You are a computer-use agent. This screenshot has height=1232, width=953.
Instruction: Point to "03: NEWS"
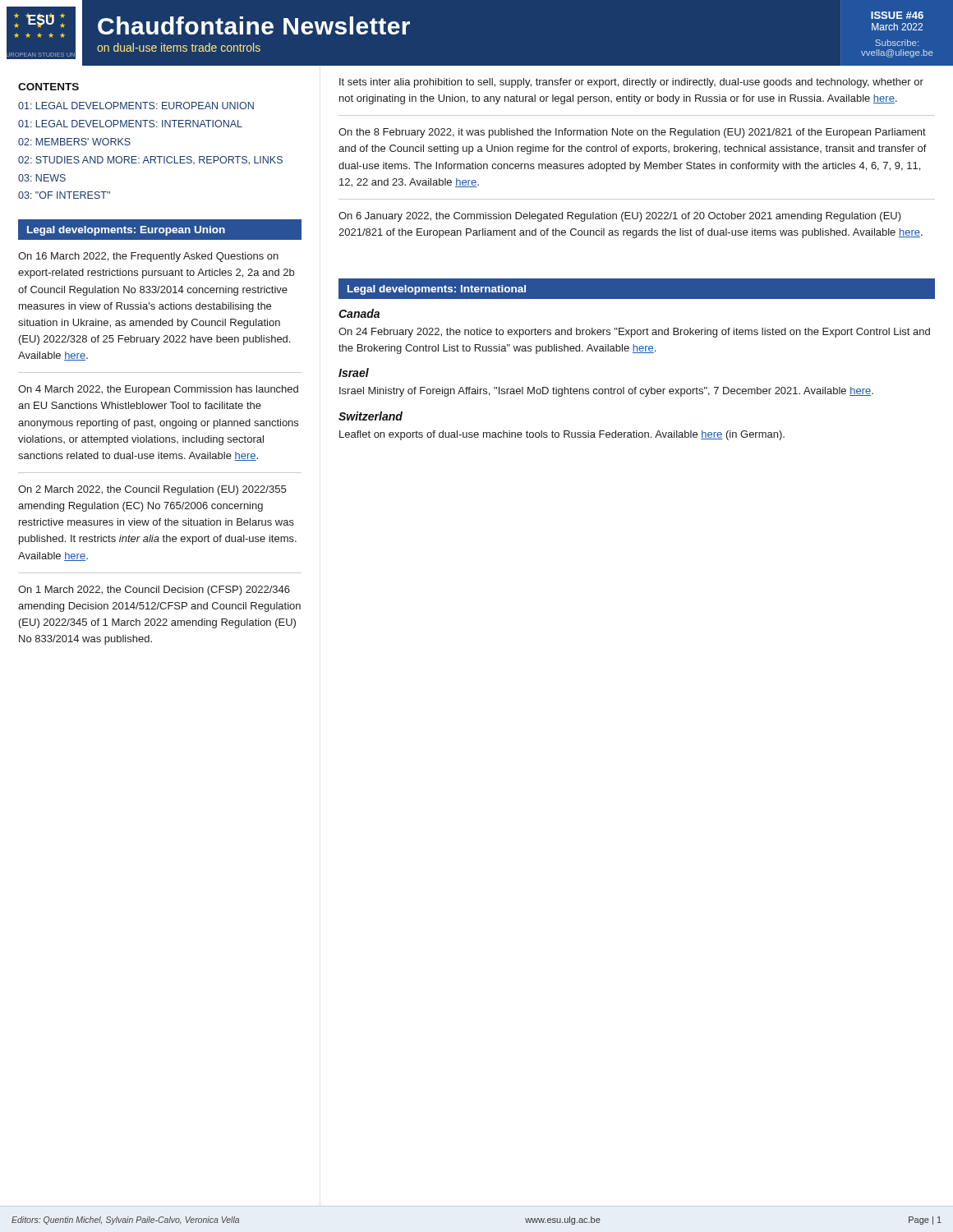[42, 178]
